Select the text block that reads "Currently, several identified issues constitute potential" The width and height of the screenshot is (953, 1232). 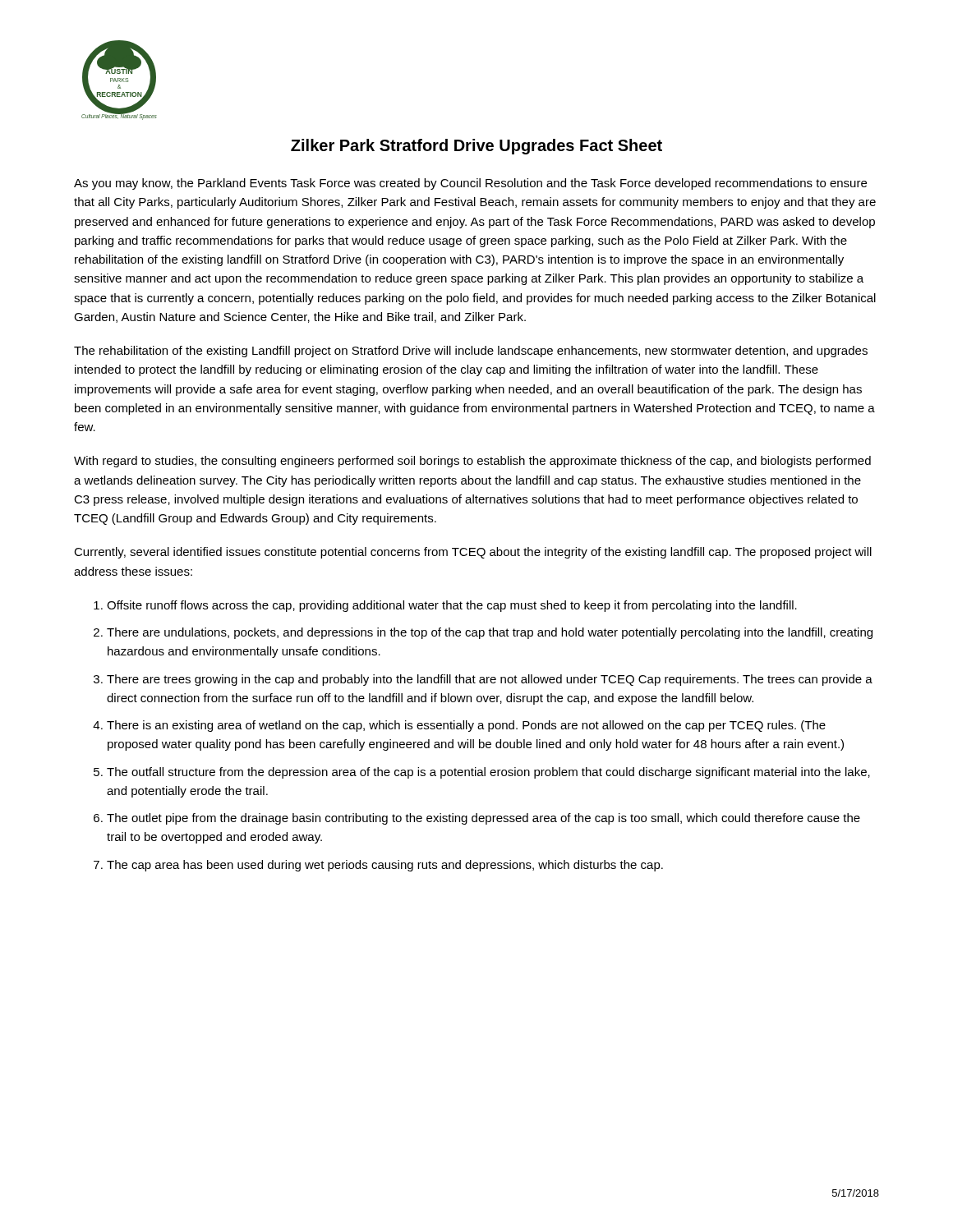tap(473, 561)
